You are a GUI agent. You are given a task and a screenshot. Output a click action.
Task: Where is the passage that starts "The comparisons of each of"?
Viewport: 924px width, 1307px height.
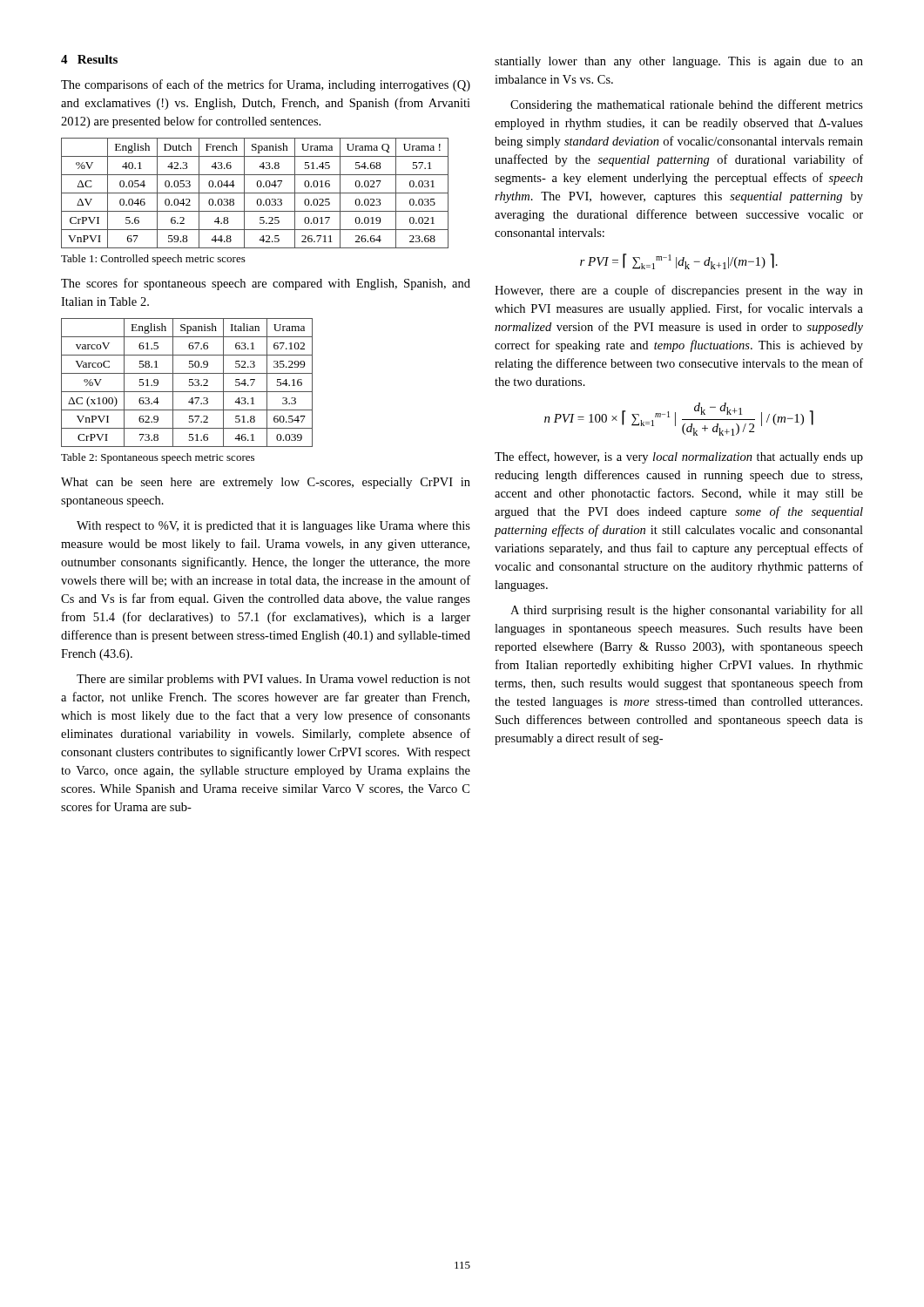266,103
